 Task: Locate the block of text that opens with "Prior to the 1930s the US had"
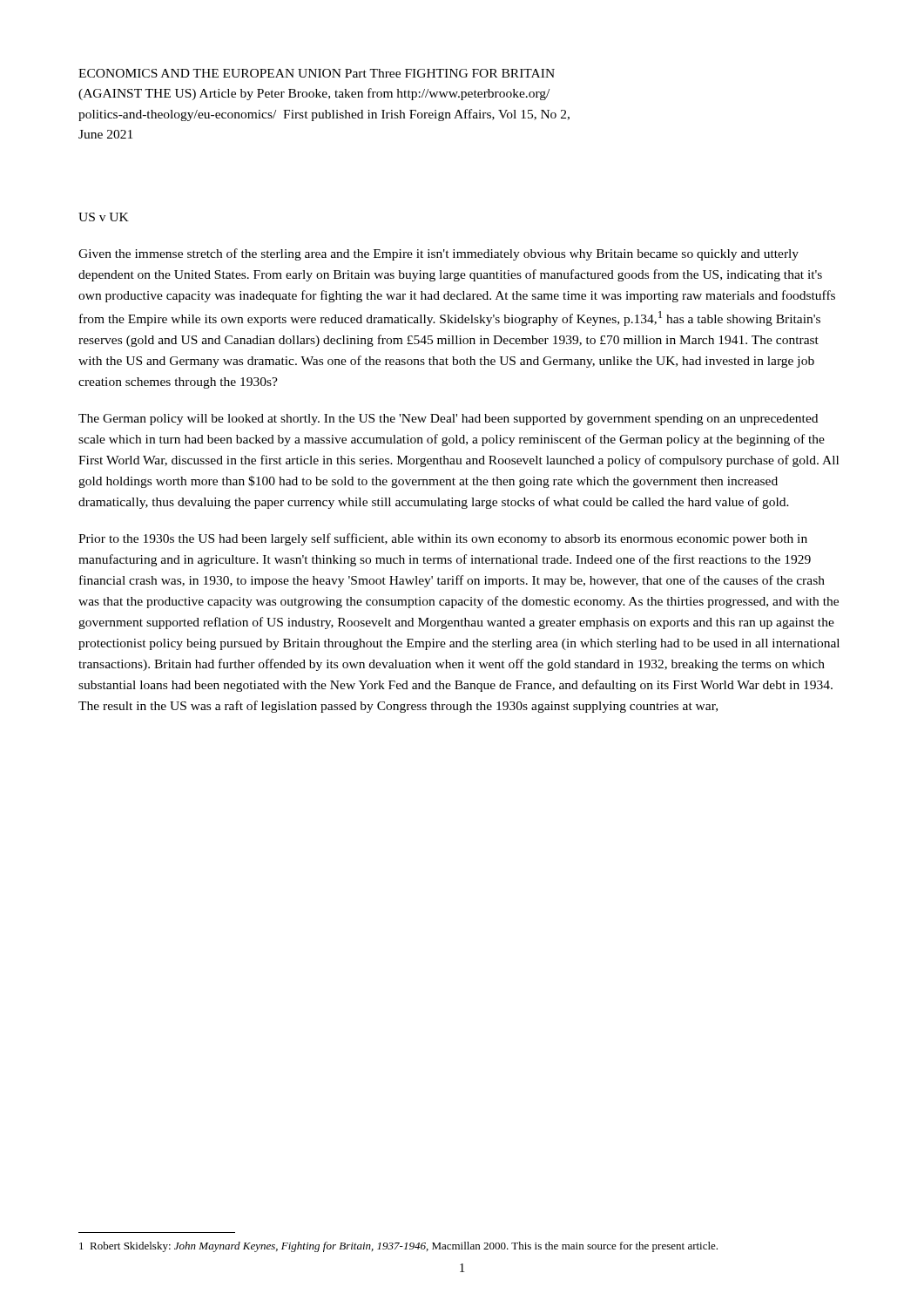click(x=462, y=622)
